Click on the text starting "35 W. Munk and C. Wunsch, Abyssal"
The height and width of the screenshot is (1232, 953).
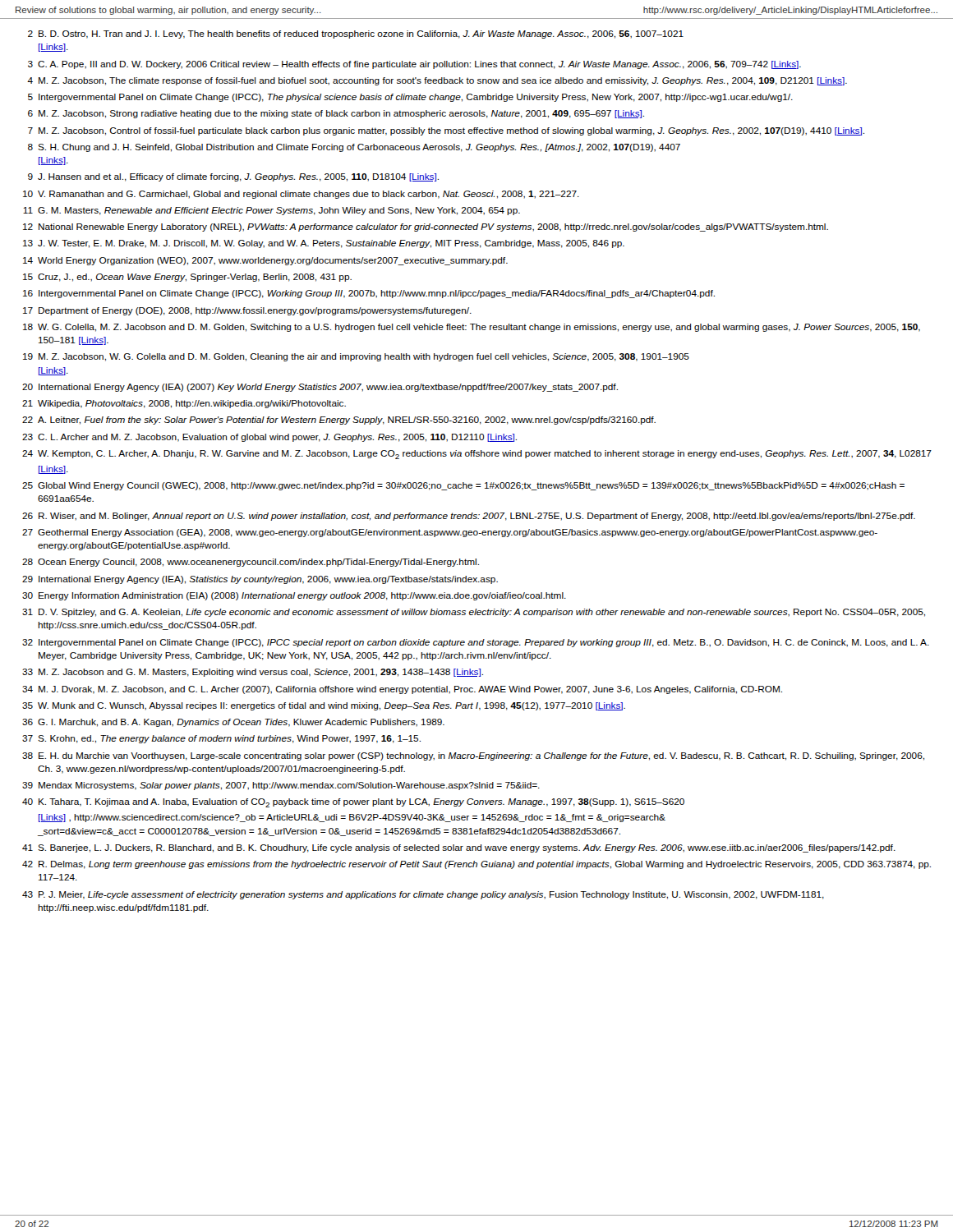point(476,706)
